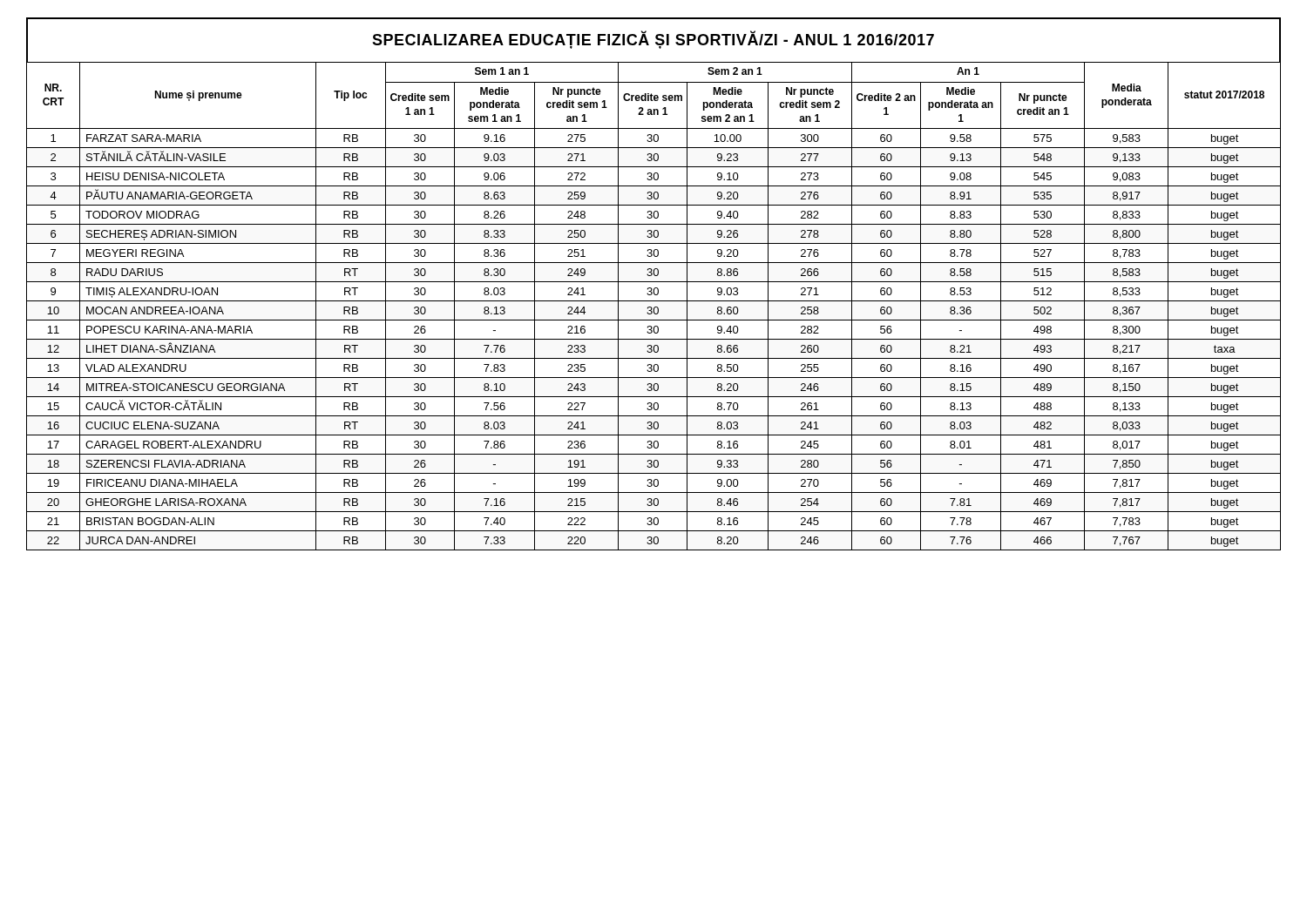The height and width of the screenshot is (924, 1307).
Task: Select the title containing "SPECIALIZAREA EDUCAȚIE FIZICĂ"
Action: click(x=654, y=40)
